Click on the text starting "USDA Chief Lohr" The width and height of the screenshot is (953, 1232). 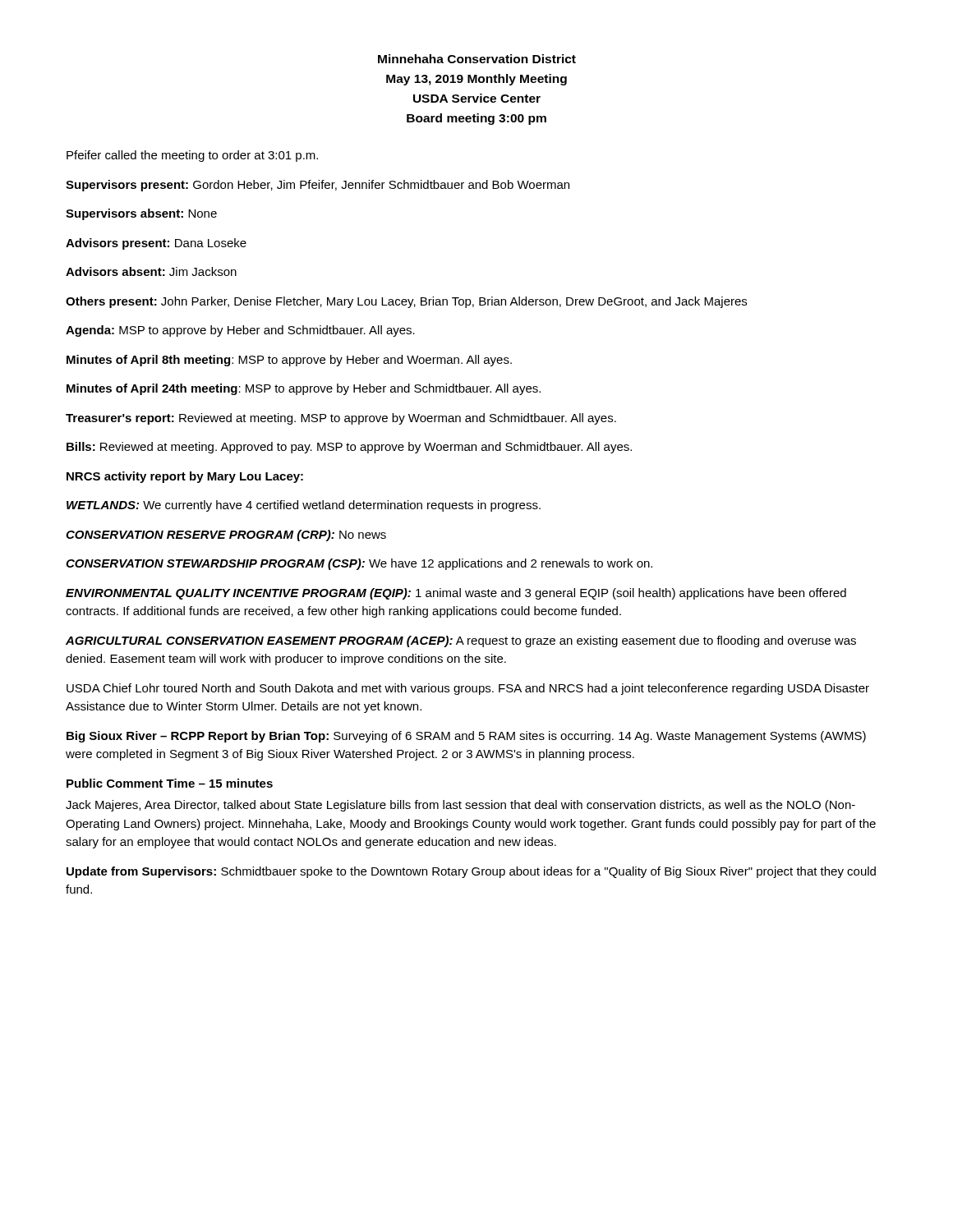[467, 697]
